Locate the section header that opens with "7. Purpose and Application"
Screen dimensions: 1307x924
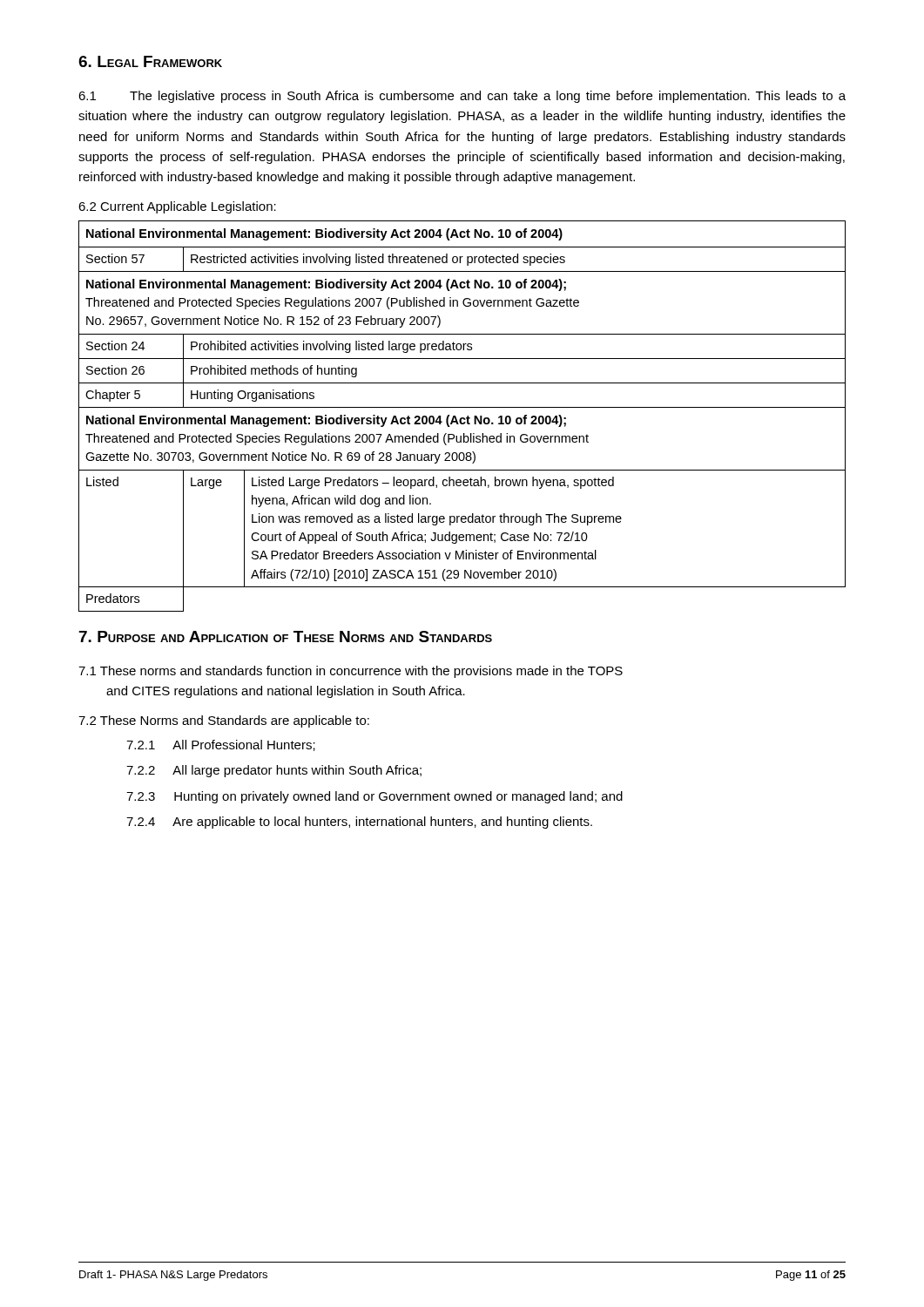(285, 636)
